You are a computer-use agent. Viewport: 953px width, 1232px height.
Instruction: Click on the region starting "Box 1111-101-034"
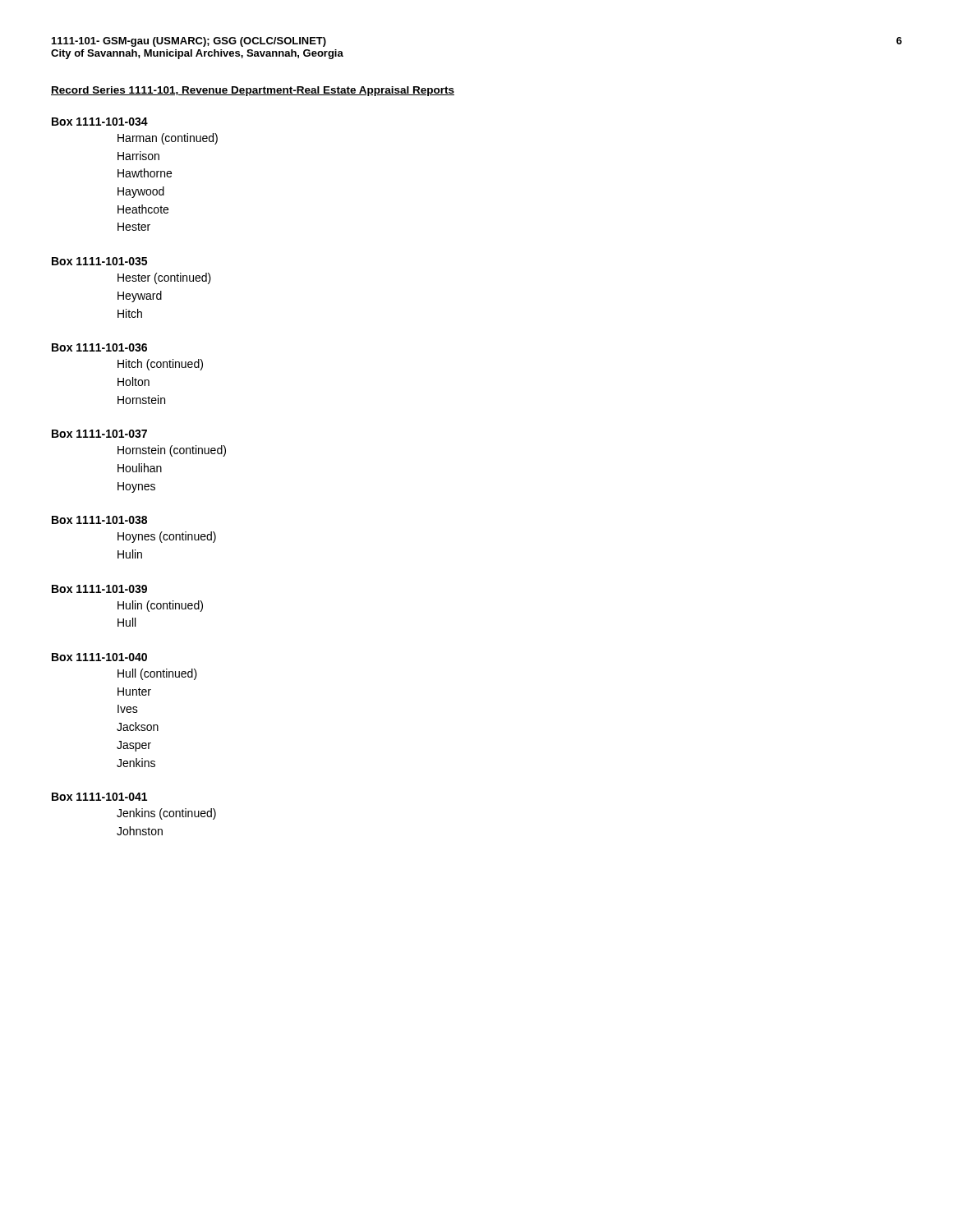coord(99,122)
